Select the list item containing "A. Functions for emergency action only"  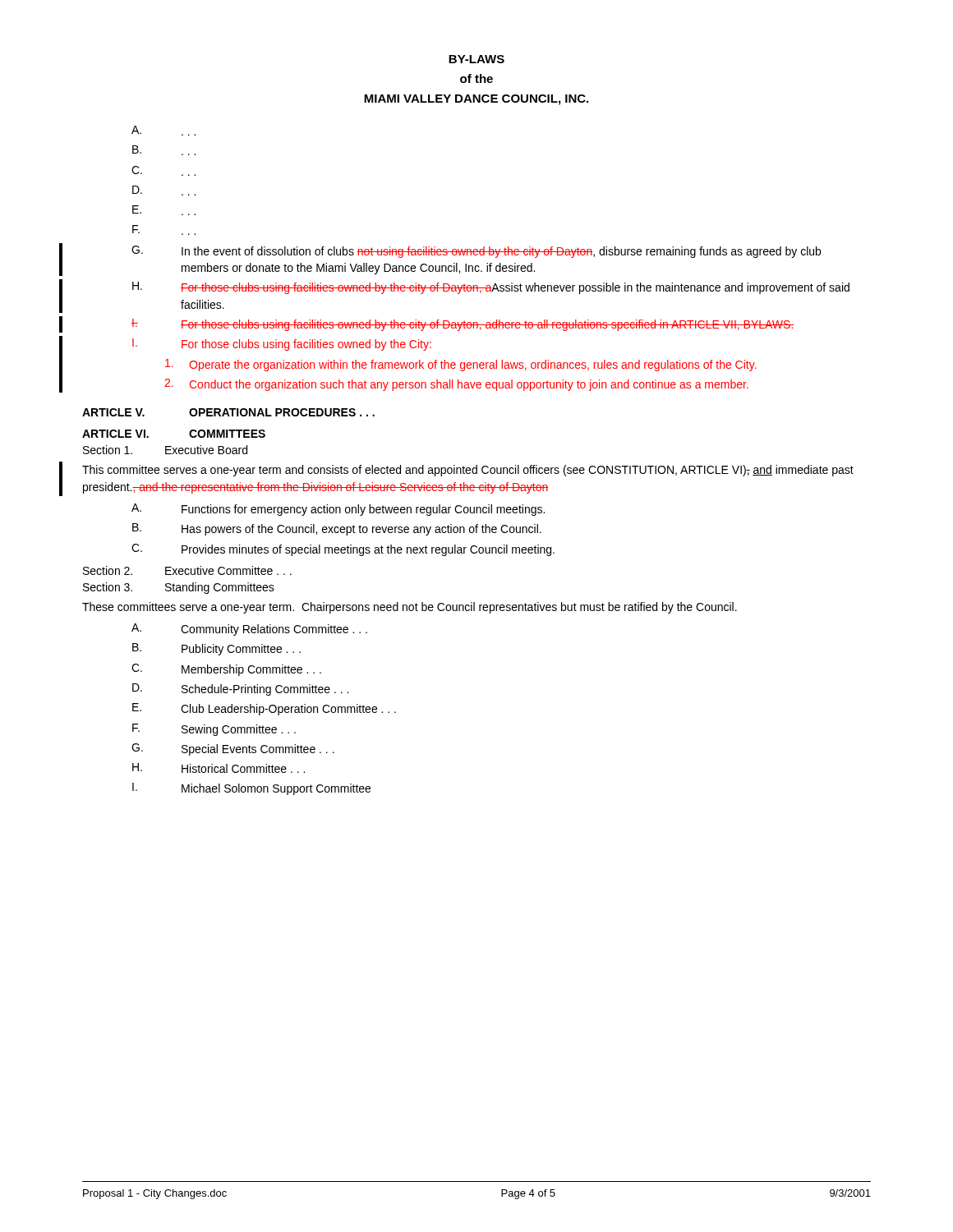[x=501, y=509]
